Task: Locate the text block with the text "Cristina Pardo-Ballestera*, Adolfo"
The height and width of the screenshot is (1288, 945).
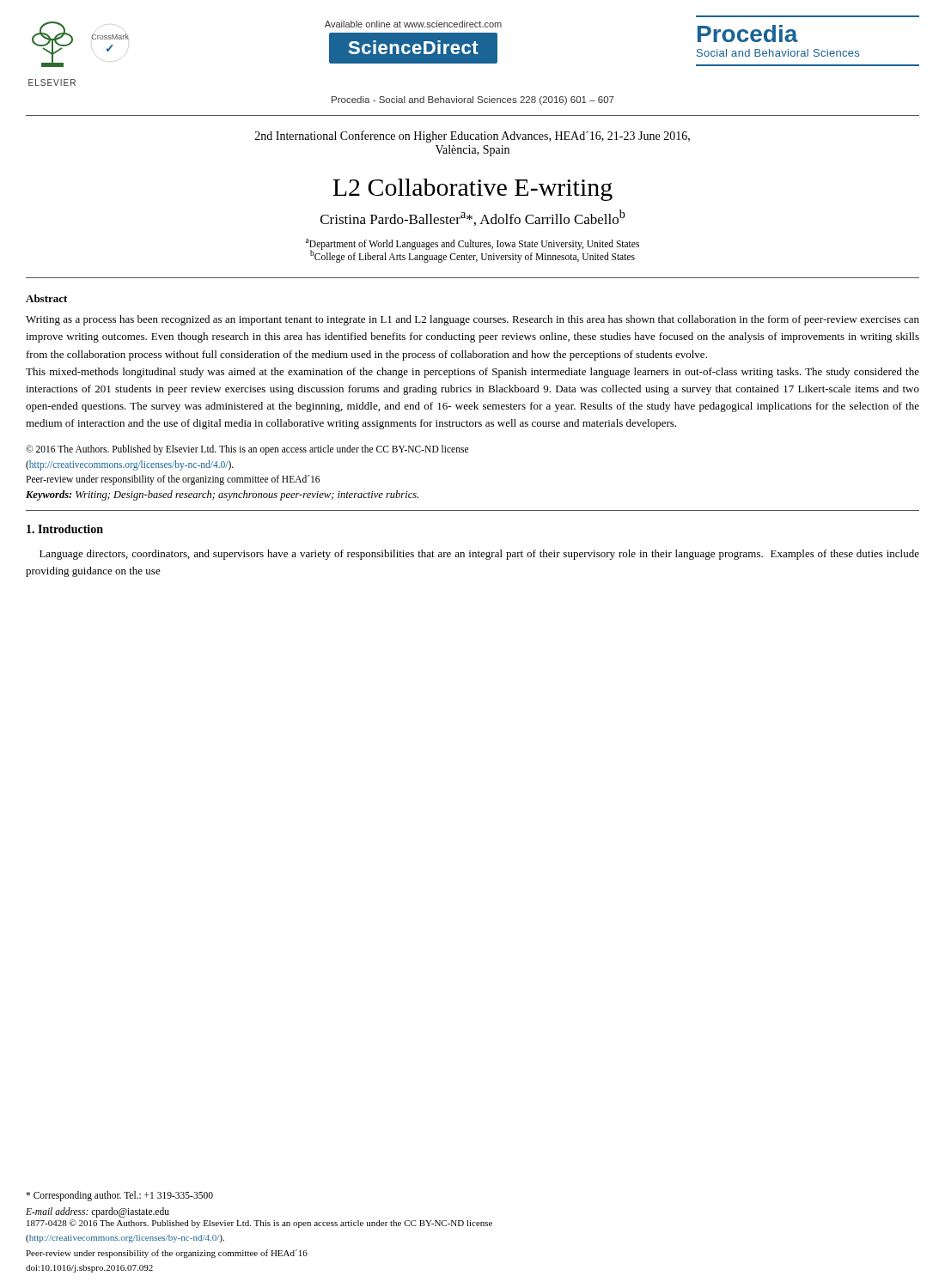Action: (x=472, y=217)
